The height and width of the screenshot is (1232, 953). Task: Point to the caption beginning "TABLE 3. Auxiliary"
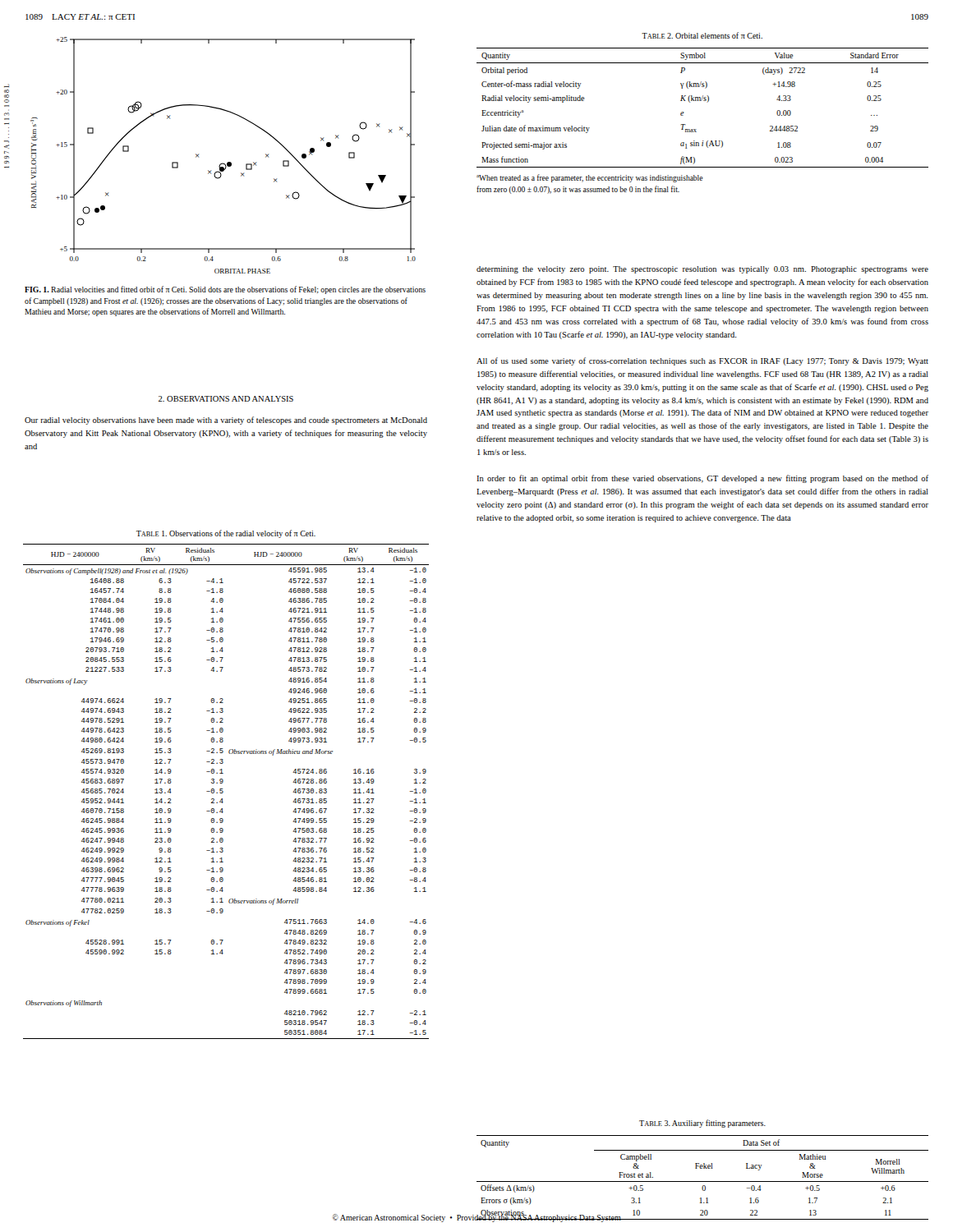click(x=702, y=1123)
